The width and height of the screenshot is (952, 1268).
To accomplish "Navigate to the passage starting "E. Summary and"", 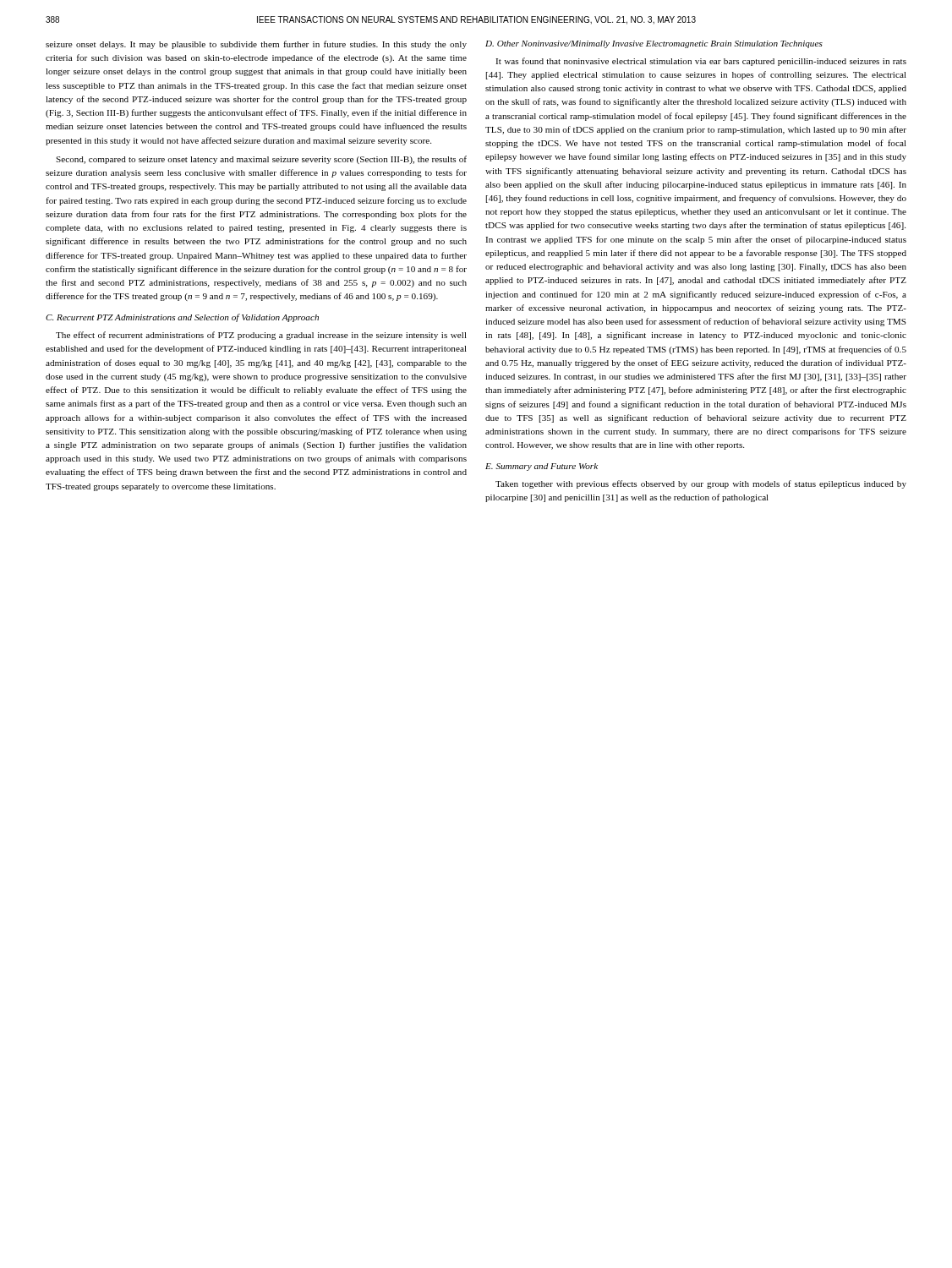I will click(x=542, y=466).
